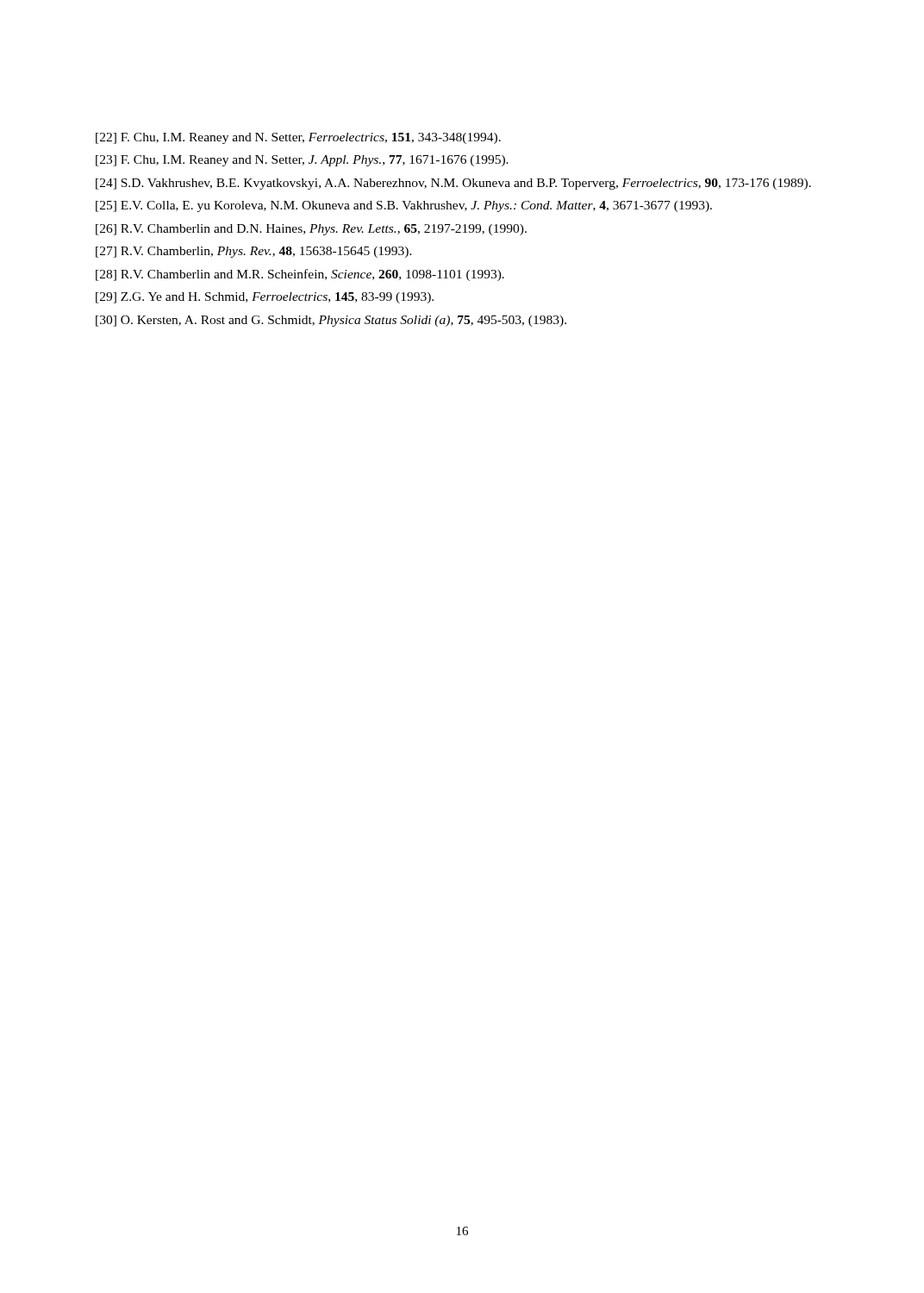Click on the list item that reads "[26] R.V. Chamberlin and"
The image size is (924, 1293).
click(x=311, y=228)
